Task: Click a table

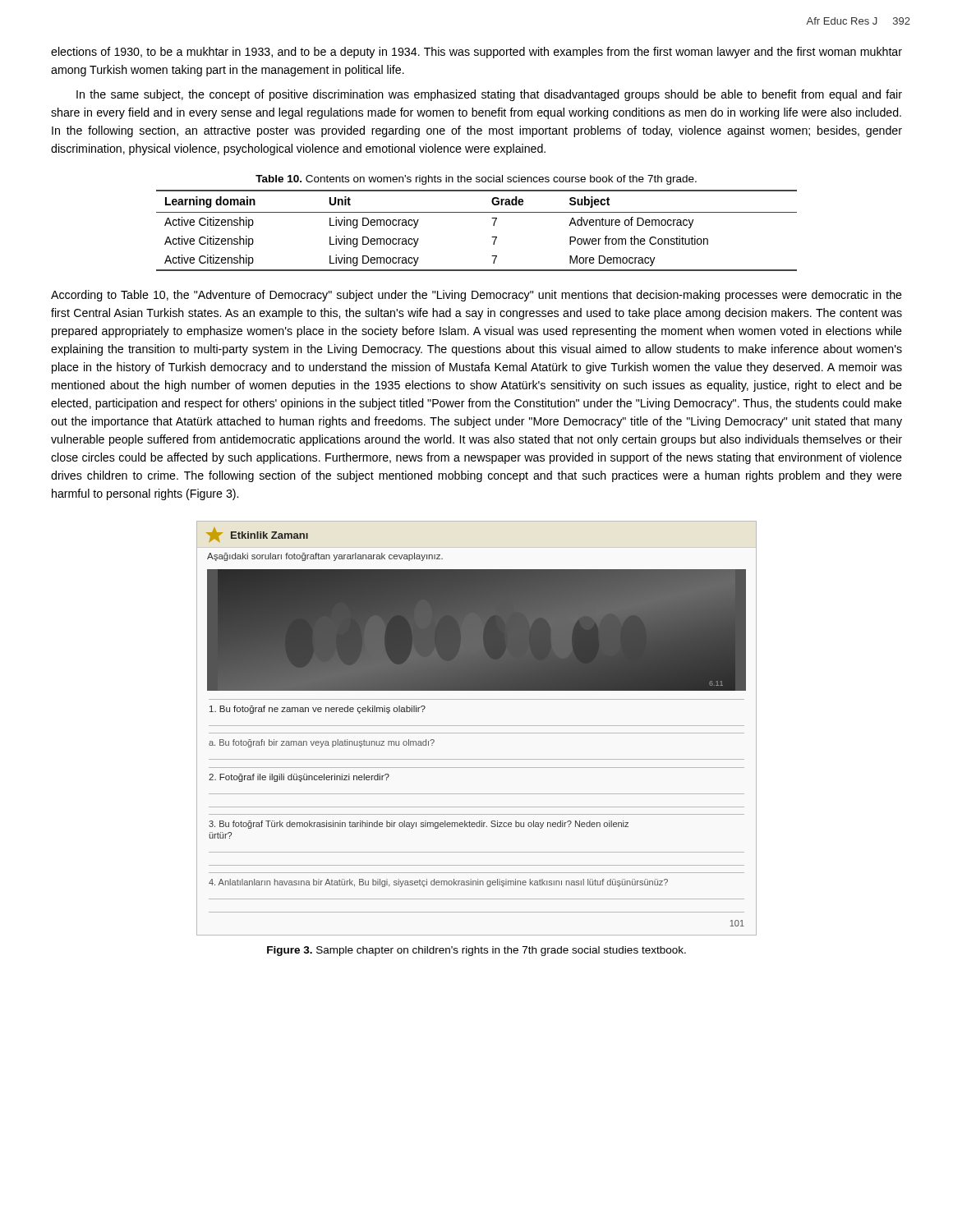Action: 476,230
